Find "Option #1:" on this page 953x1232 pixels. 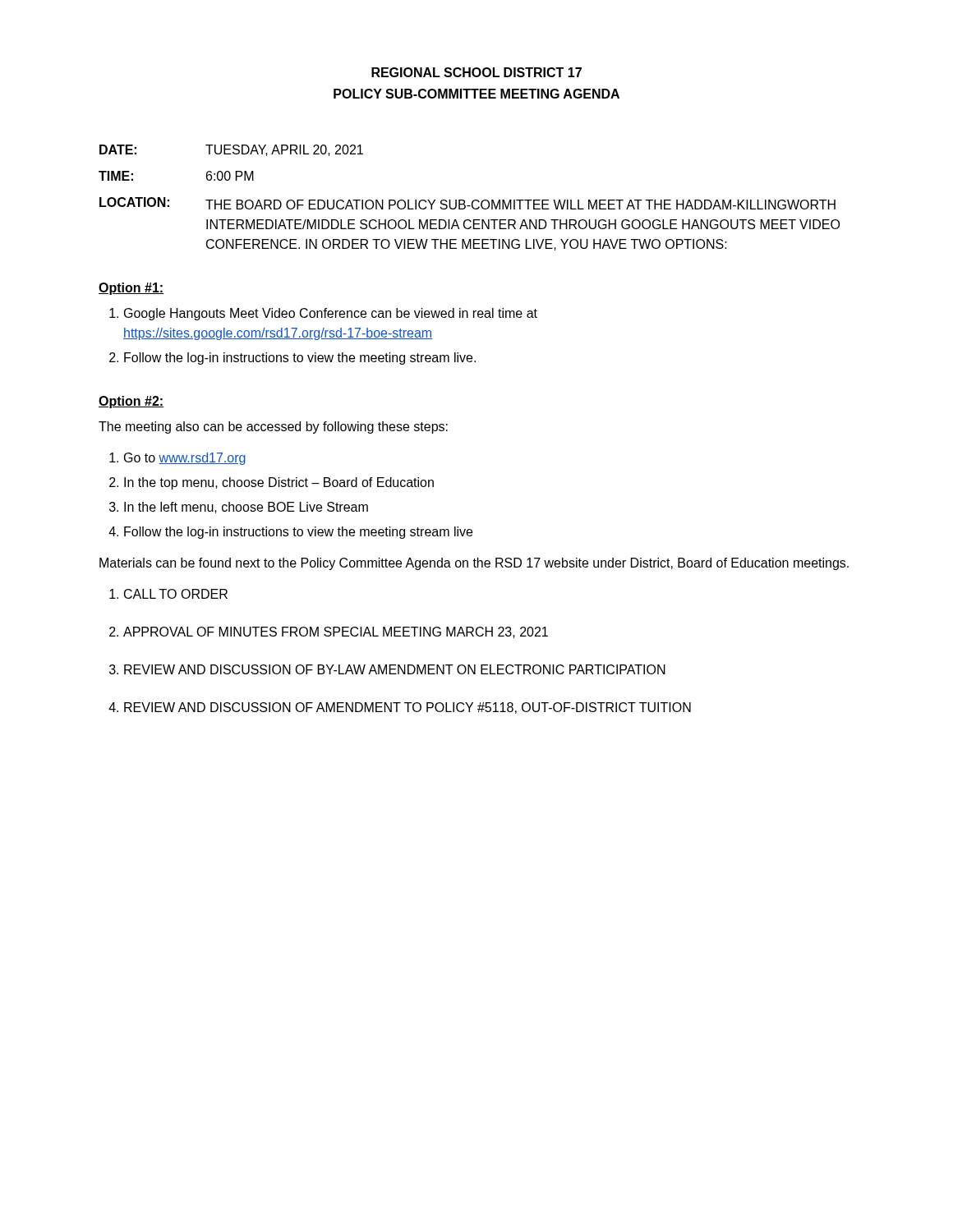(x=131, y=288)
